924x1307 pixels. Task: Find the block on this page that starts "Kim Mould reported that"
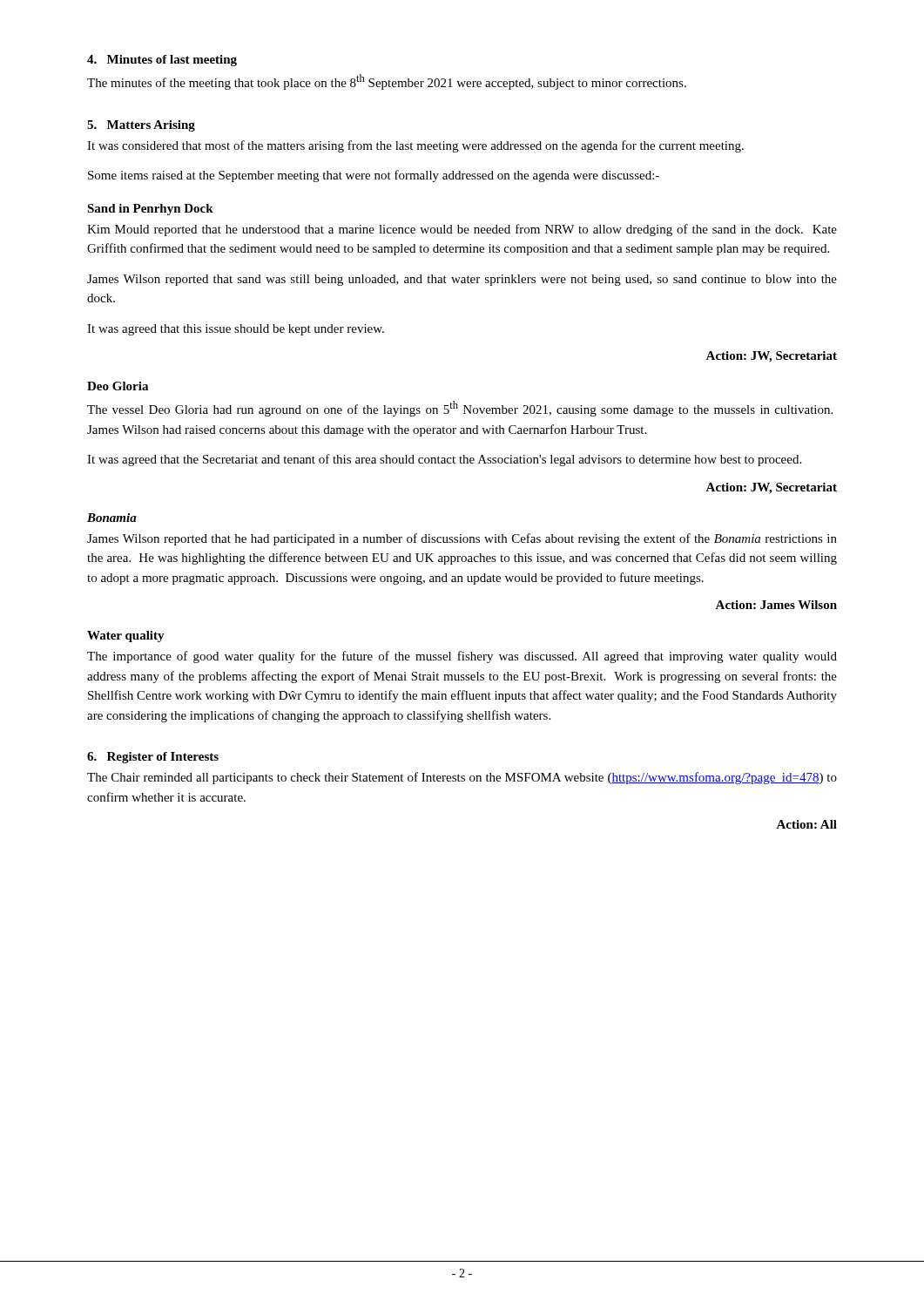(x=462, y=239)
